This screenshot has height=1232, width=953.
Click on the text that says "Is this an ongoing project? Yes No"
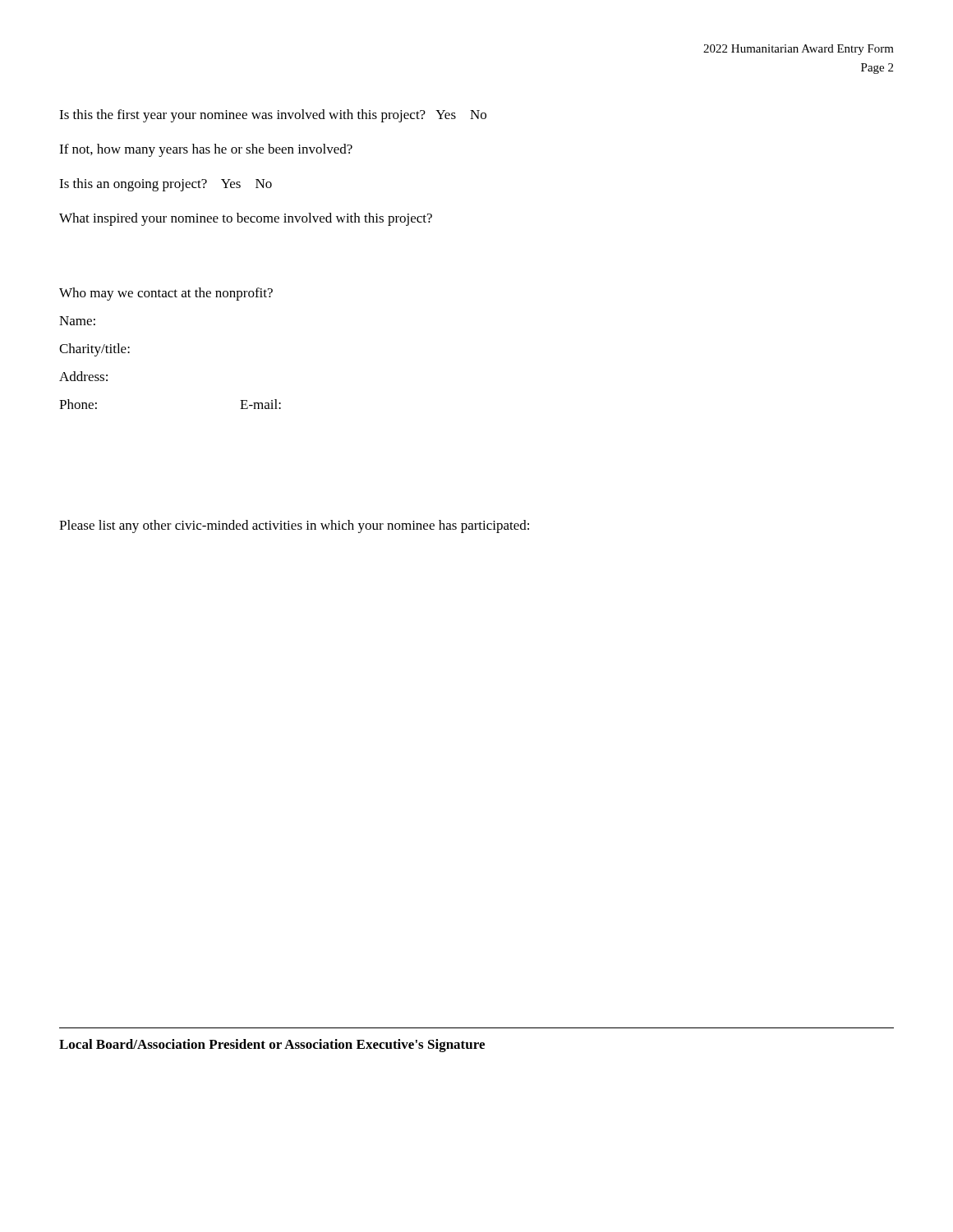[166, 184]
